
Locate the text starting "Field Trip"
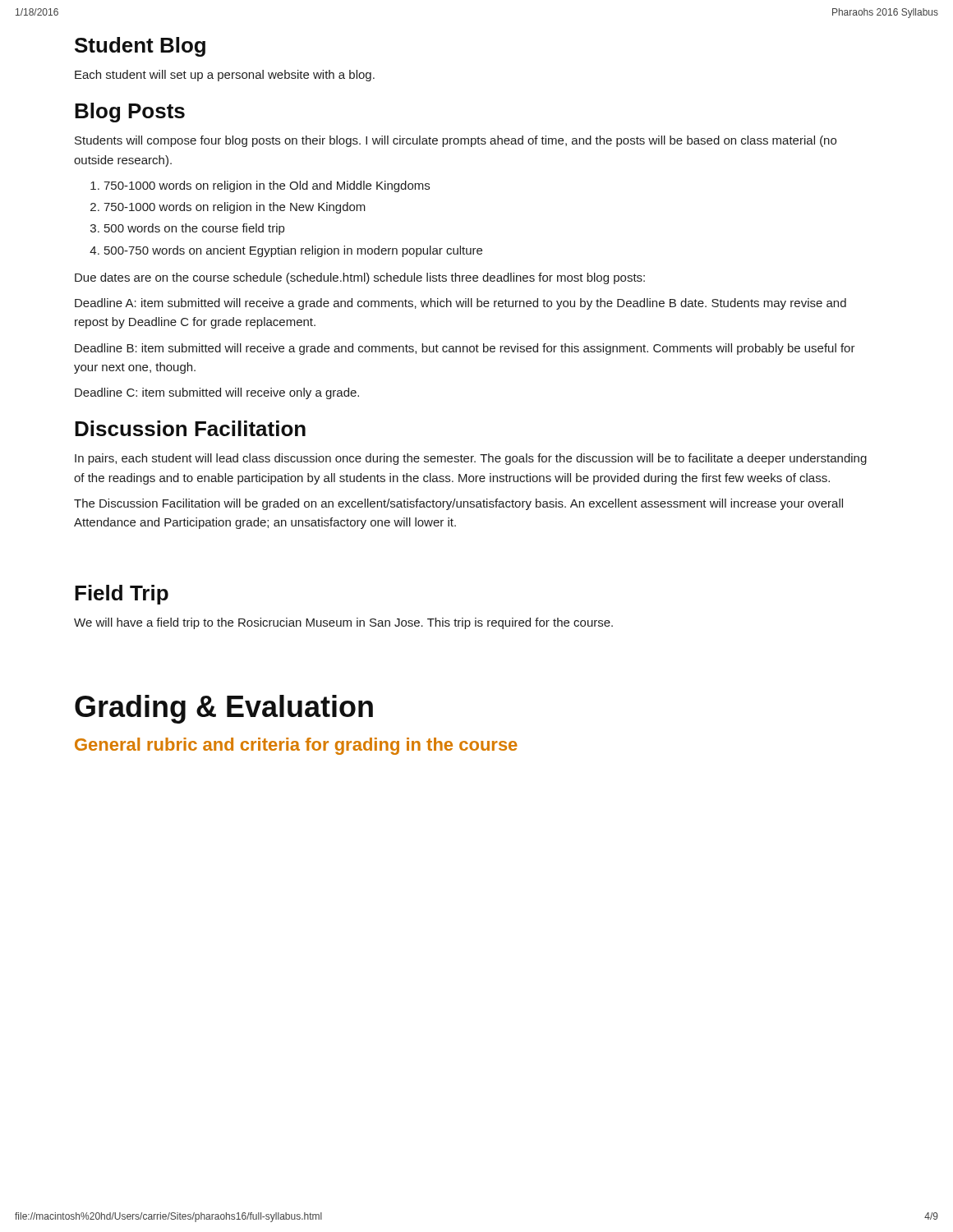[x=122, y=595]
